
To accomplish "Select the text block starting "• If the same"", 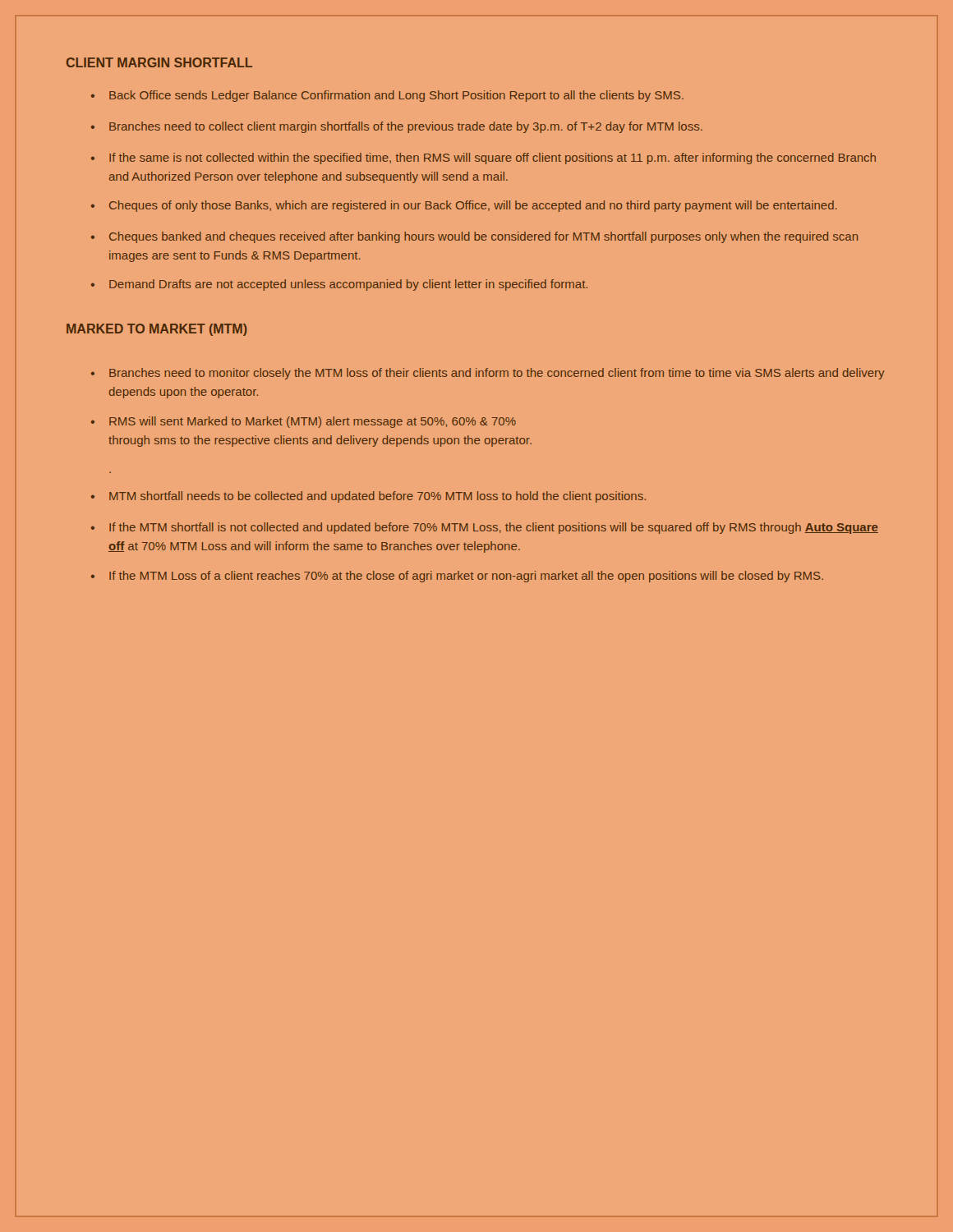I will [489, 167].
